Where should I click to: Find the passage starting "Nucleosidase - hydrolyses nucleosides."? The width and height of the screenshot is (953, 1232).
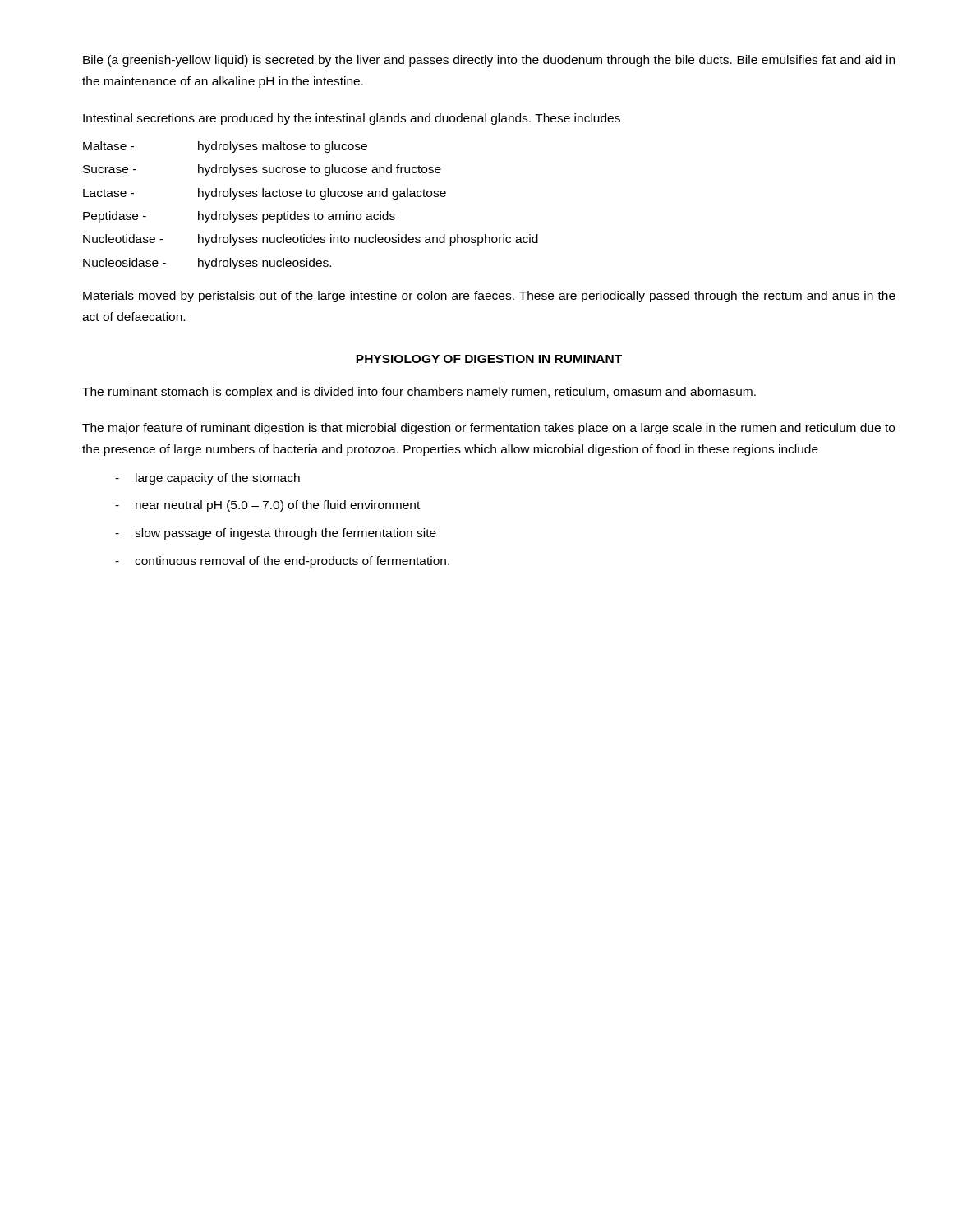pos(207,263)
